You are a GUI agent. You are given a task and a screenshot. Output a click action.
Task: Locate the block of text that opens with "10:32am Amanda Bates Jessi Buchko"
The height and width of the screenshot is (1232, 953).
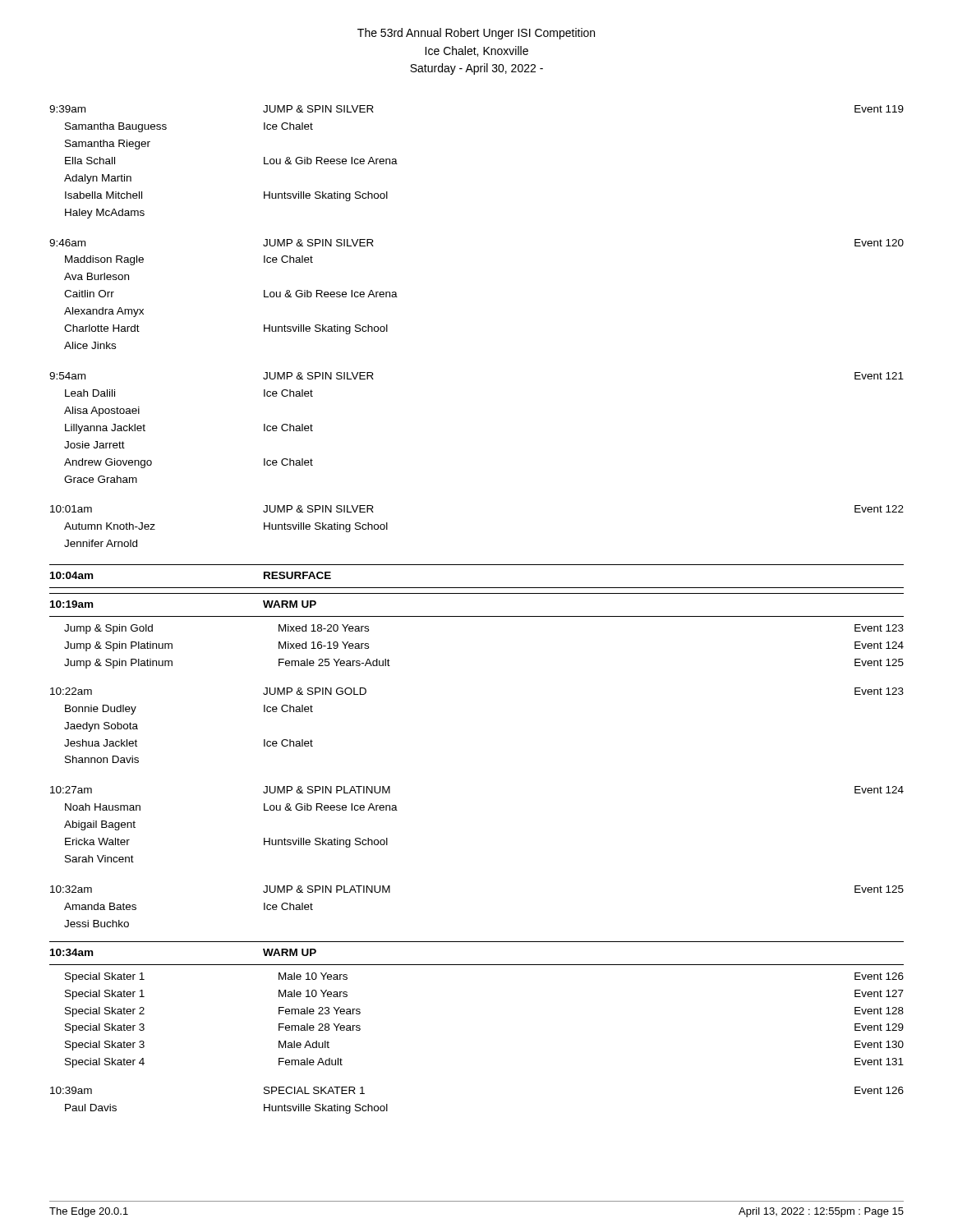pyautogui.click(x=74, y=889)
